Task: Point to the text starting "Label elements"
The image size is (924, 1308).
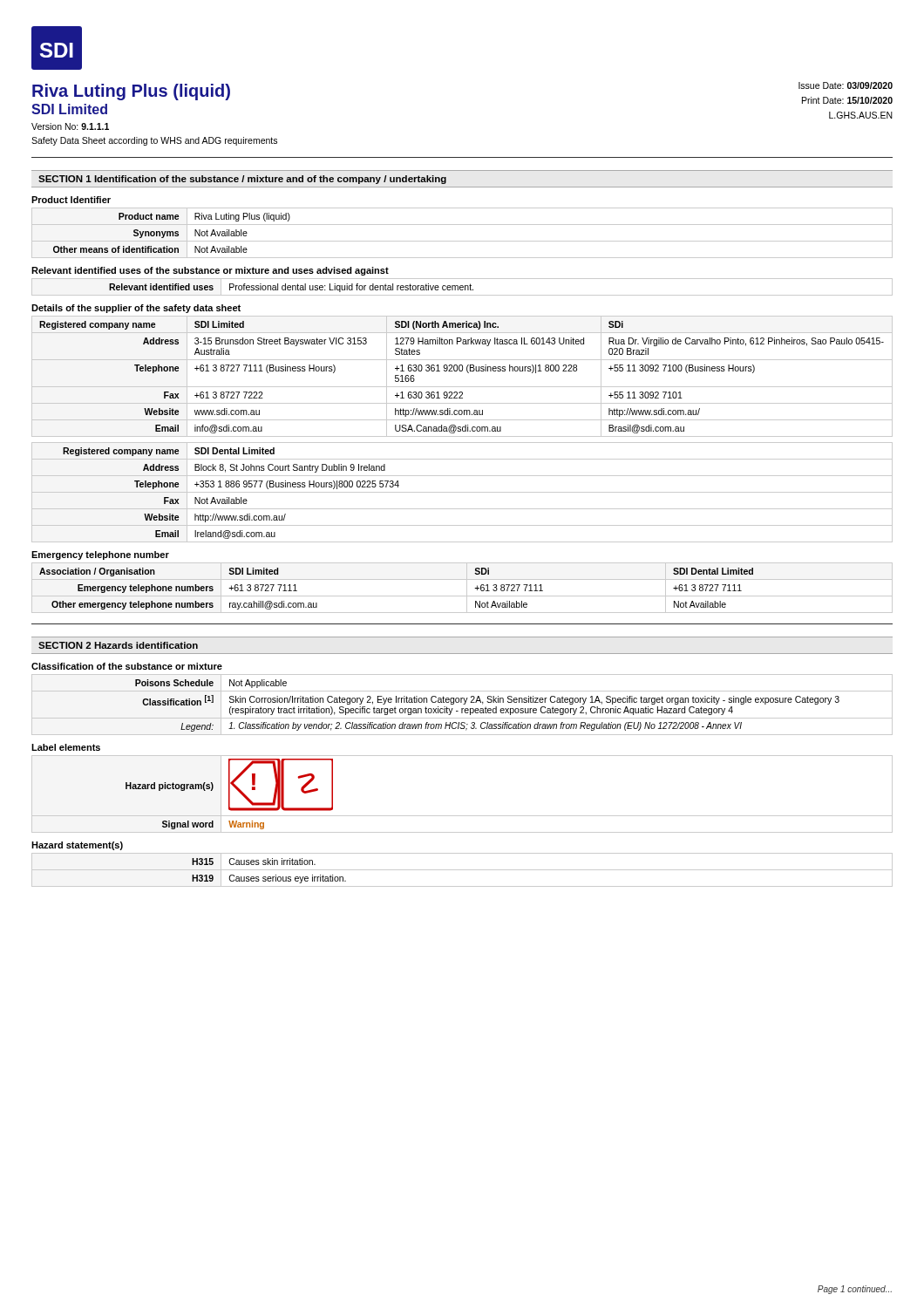Action: tap(66, 747)
